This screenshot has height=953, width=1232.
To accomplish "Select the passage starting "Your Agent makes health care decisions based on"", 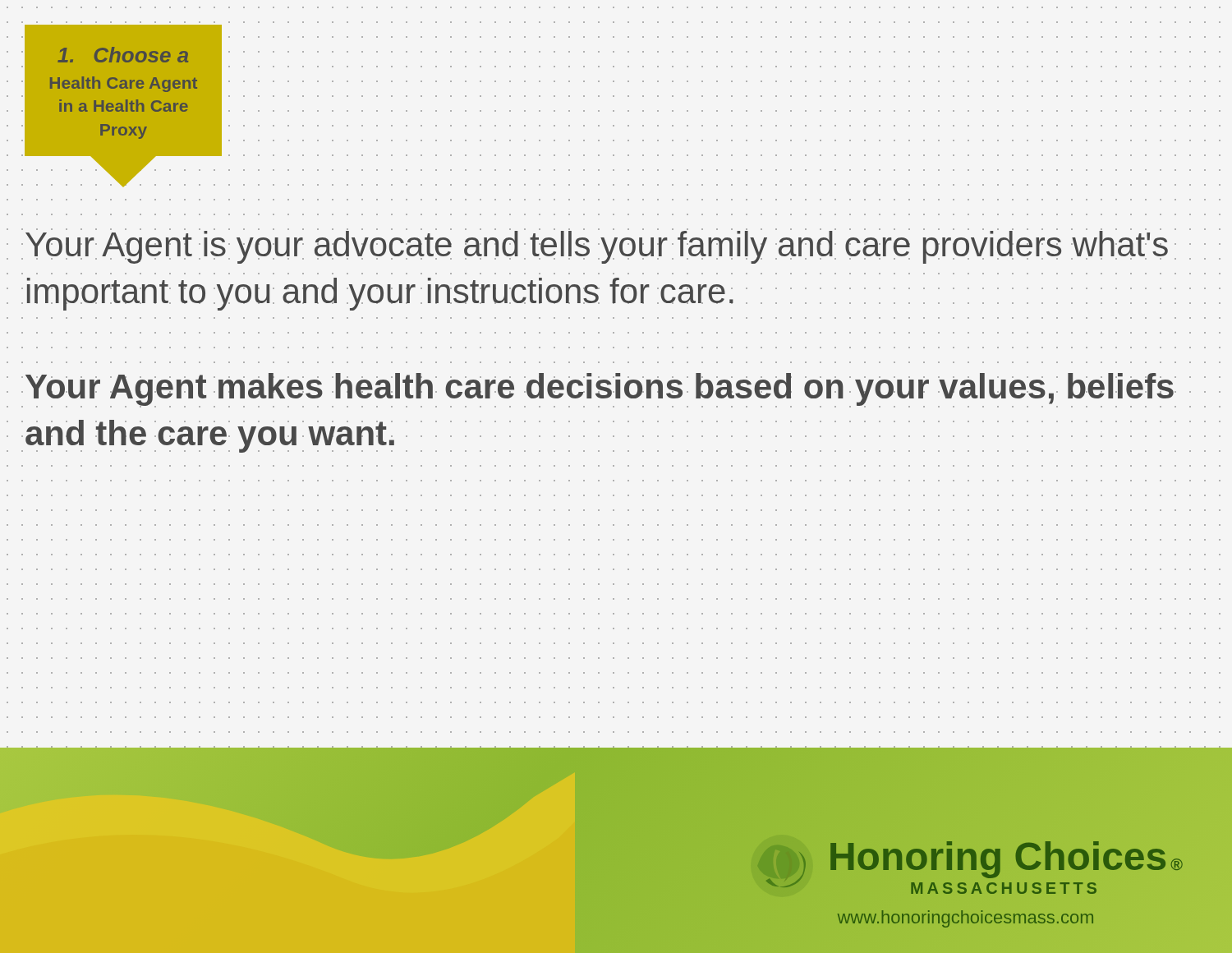I will pos(616,411).
